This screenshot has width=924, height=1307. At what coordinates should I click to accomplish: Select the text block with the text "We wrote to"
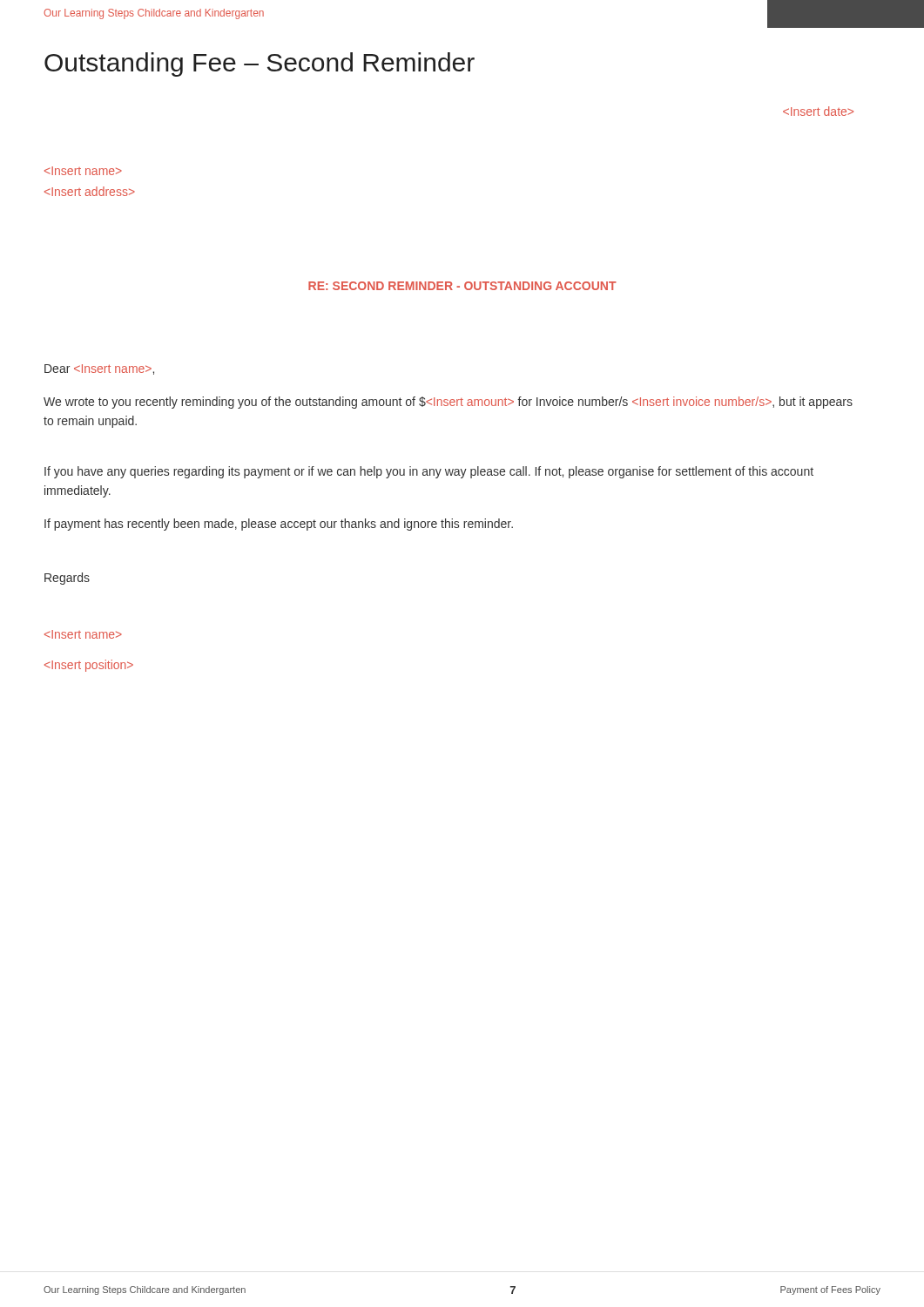(448, 411)
